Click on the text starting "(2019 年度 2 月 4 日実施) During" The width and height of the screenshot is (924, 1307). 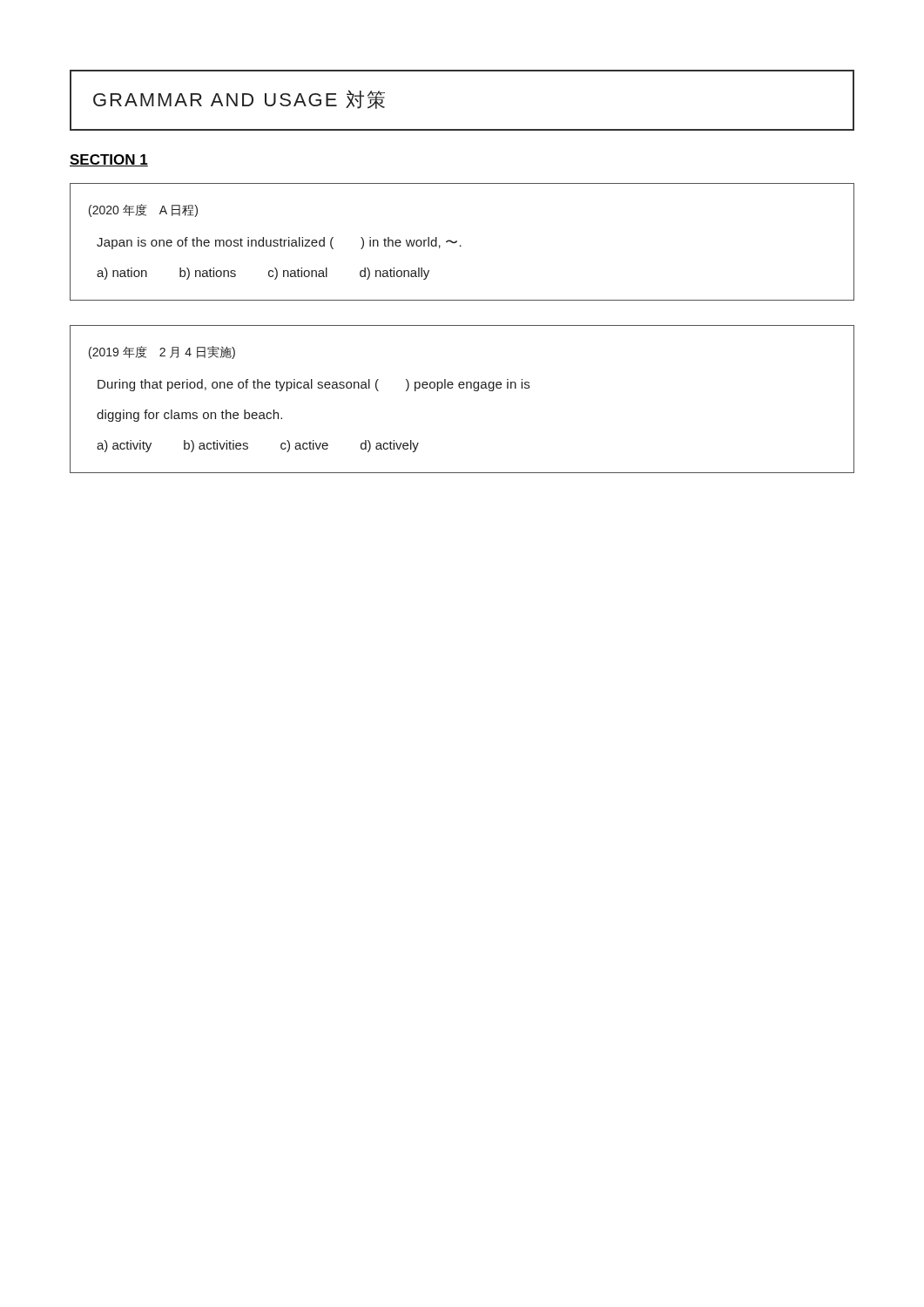(462, 399)
